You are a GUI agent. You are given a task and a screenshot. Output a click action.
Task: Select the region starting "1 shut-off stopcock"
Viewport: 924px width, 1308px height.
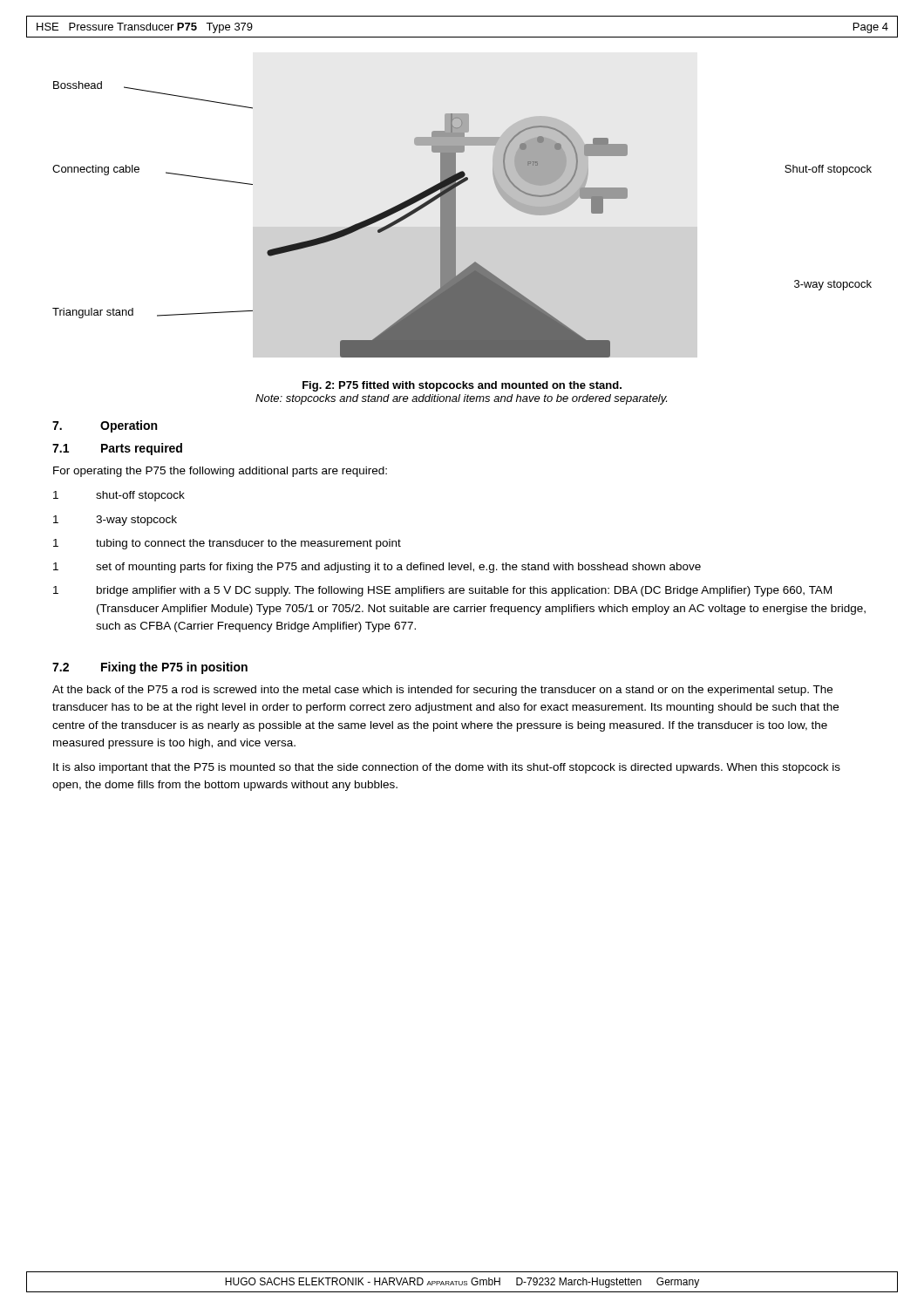pos(119,496)
